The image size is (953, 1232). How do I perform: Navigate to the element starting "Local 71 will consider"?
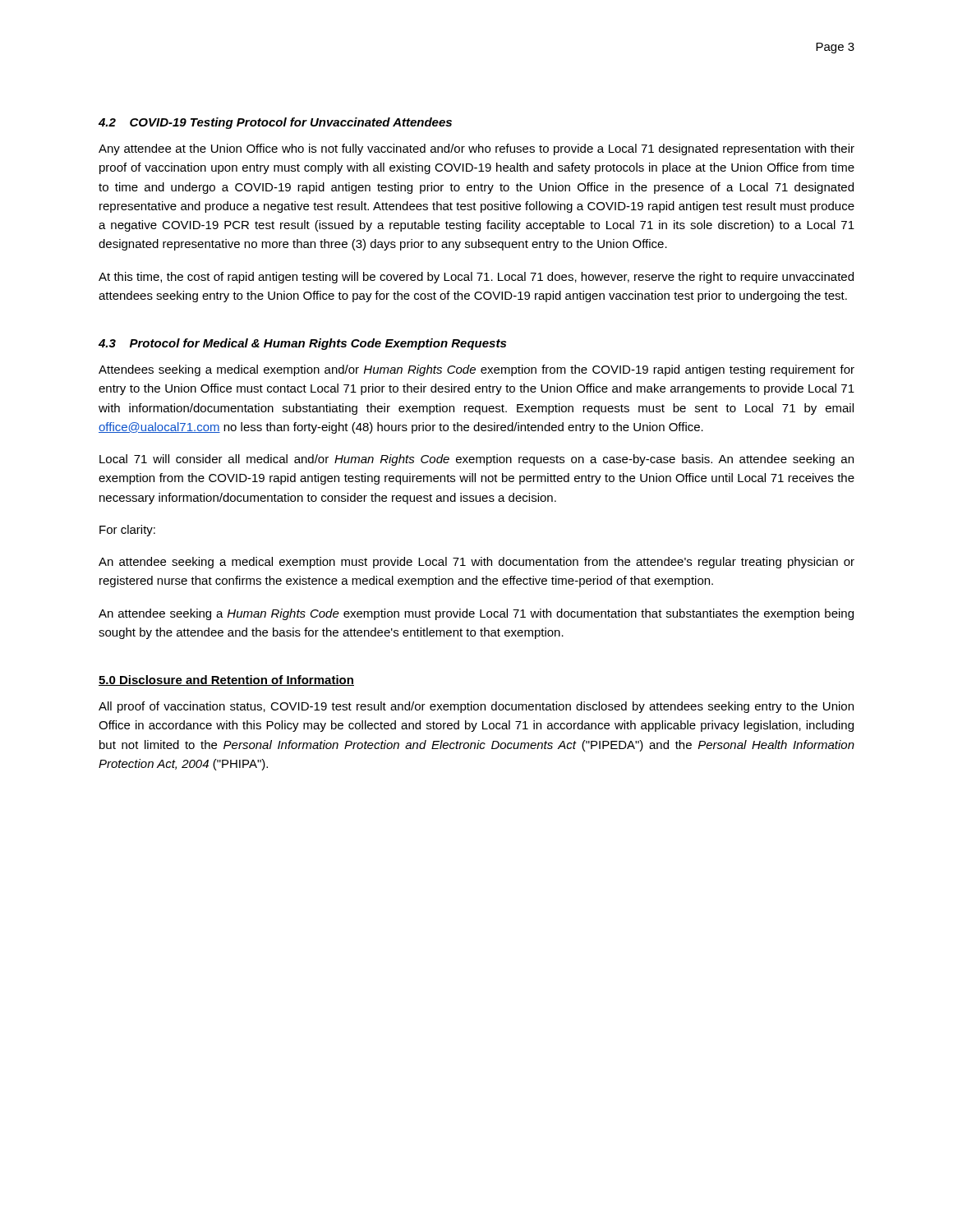[x=476, y=478]
